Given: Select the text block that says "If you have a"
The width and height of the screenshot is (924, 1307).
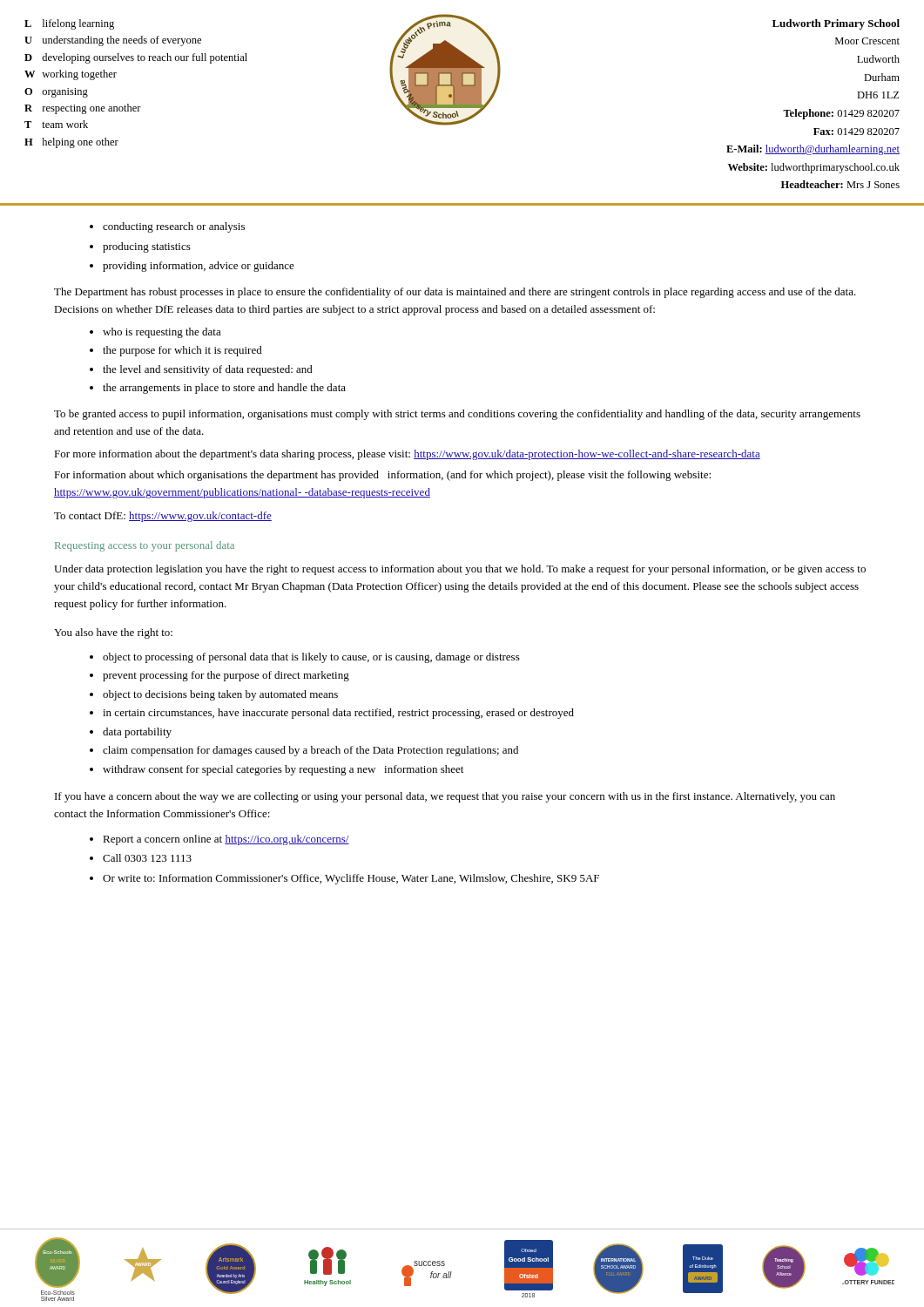Looking at the screenshot, I should (445, 805).
